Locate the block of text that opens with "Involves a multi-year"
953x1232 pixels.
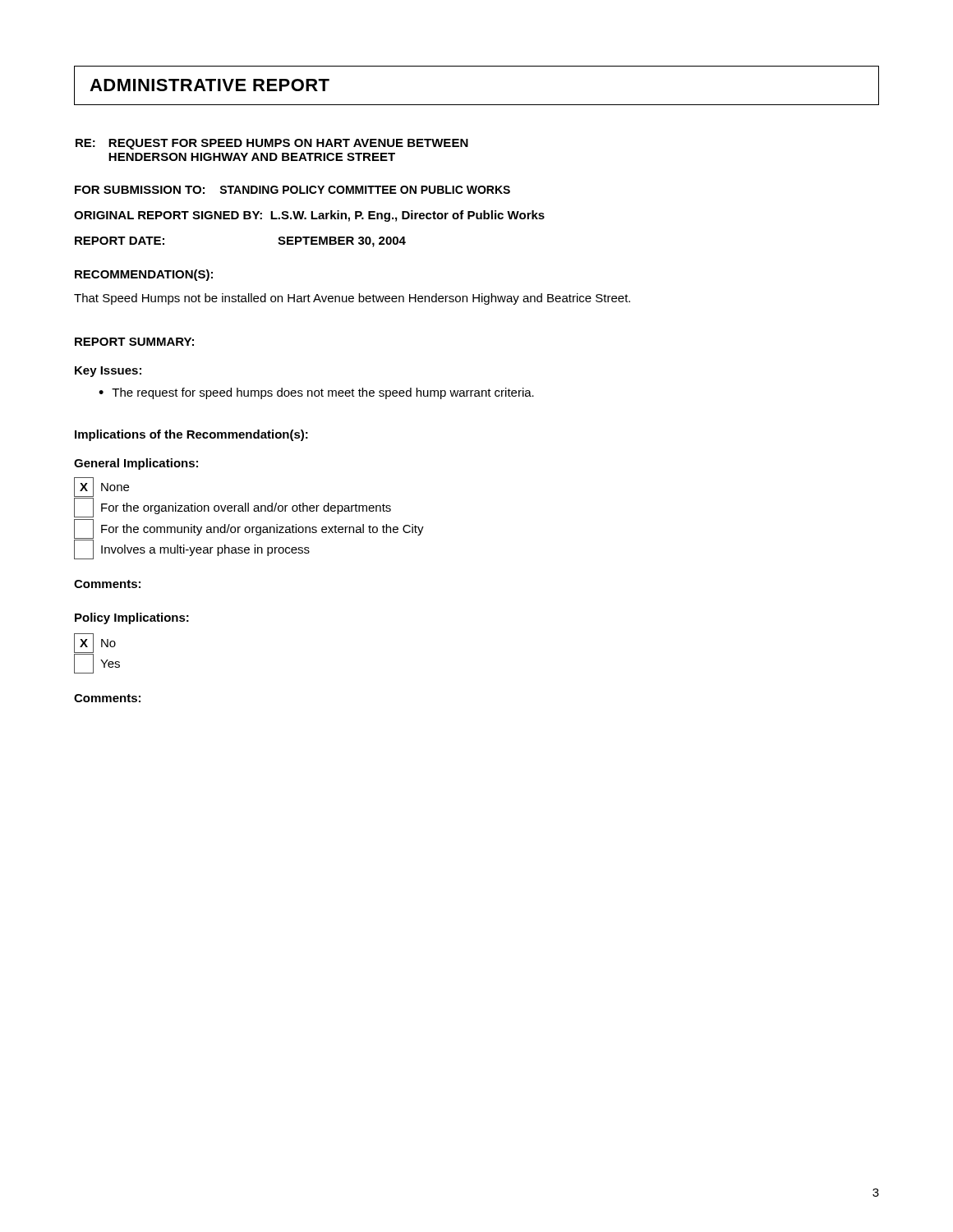click(x=192, y=550)
